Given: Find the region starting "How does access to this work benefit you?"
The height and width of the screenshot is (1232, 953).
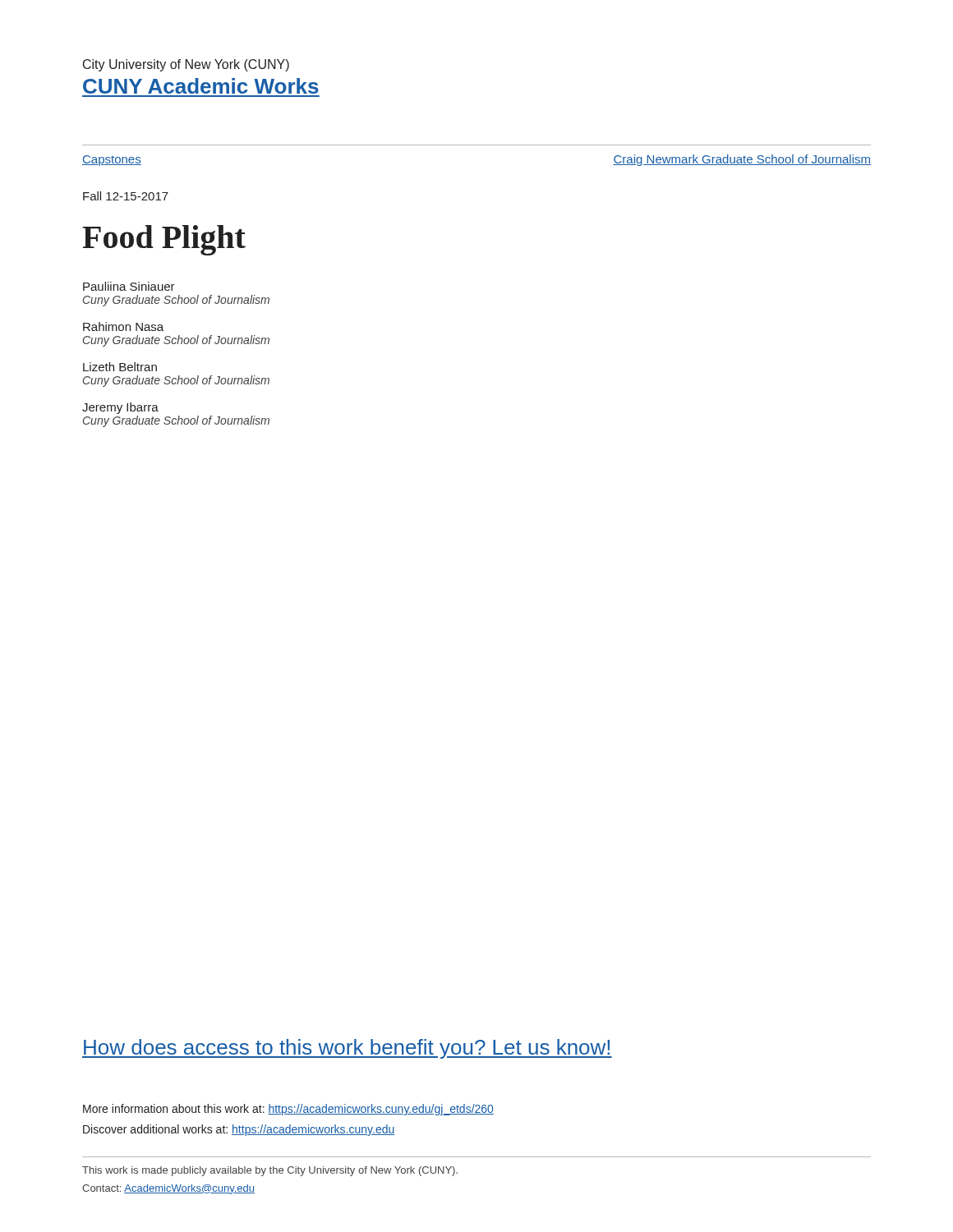Looking at the screenshot, I should 347,1047.
